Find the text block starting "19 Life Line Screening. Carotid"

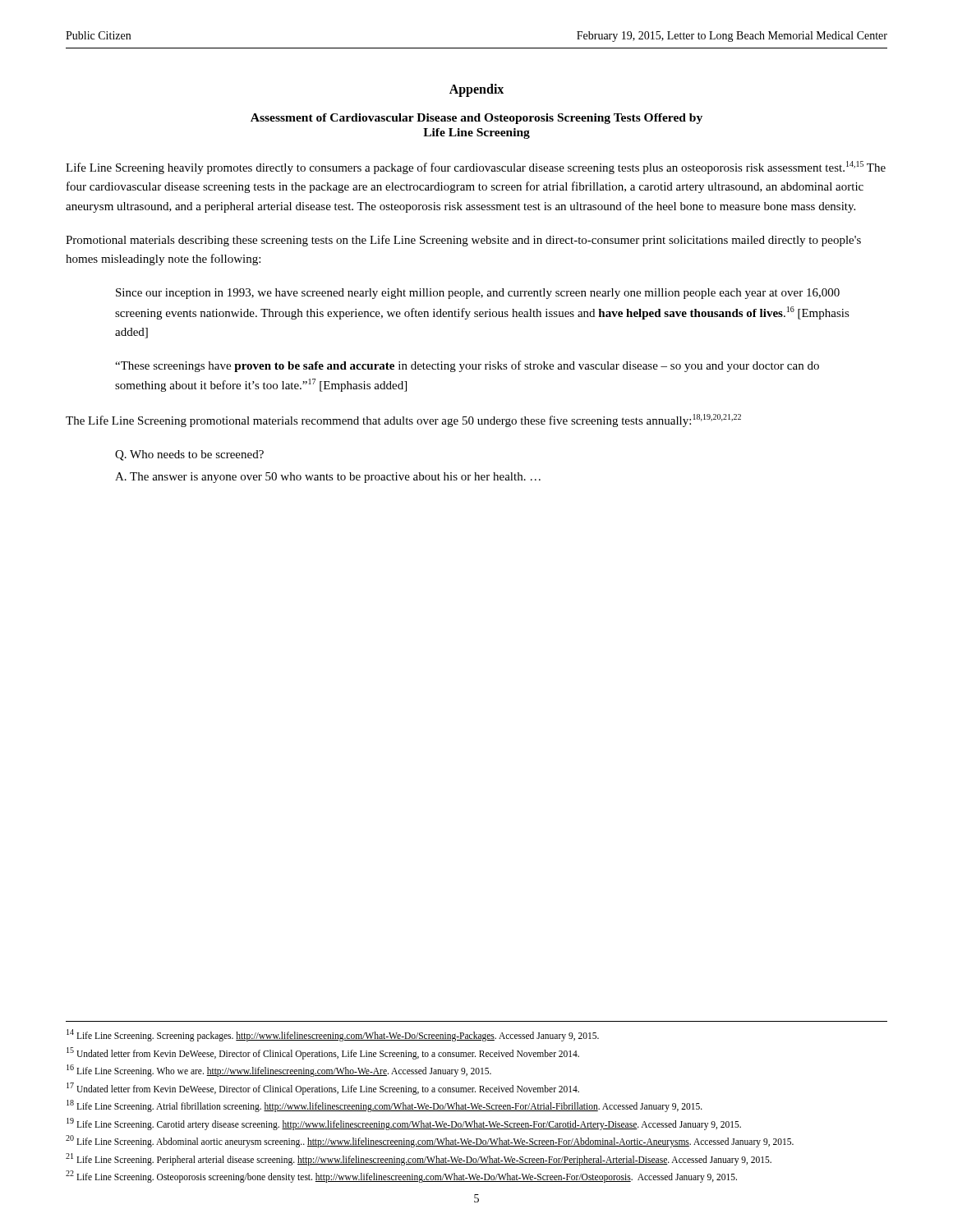pos(404,1122)
